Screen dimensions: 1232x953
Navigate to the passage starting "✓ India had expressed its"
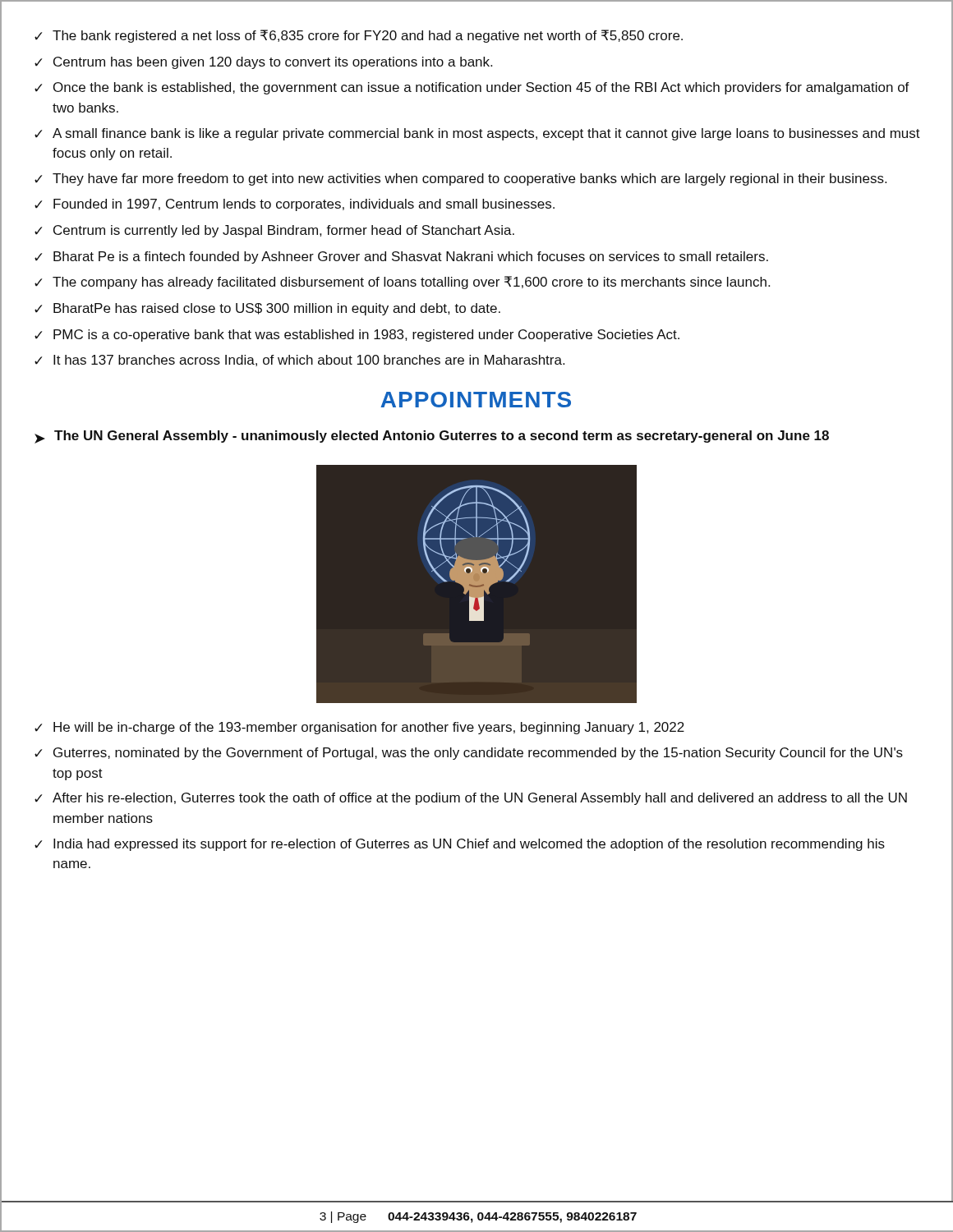click(476, 854)
